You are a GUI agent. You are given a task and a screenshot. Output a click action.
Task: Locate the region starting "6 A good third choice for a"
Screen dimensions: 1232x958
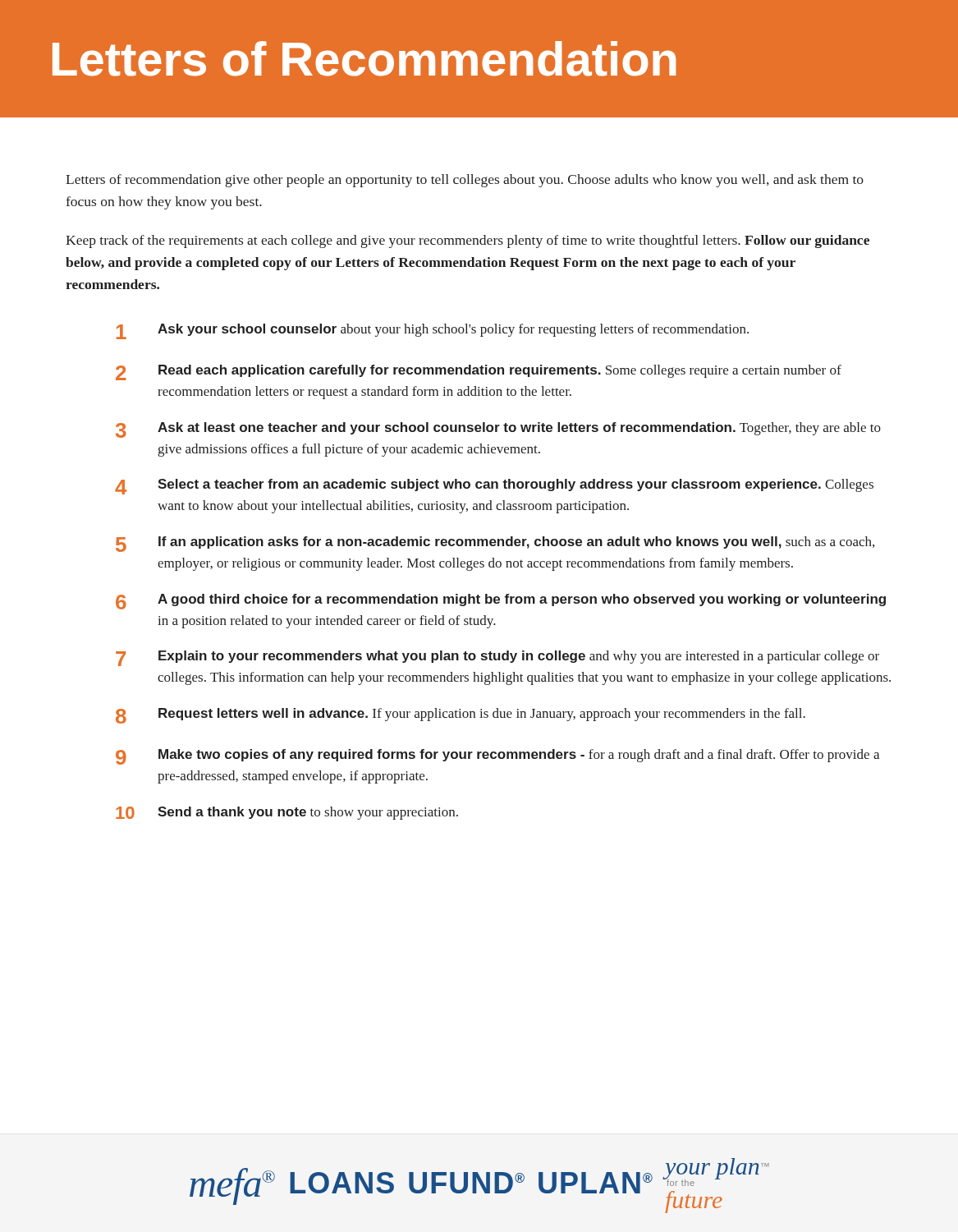click(x=504, y=610)
